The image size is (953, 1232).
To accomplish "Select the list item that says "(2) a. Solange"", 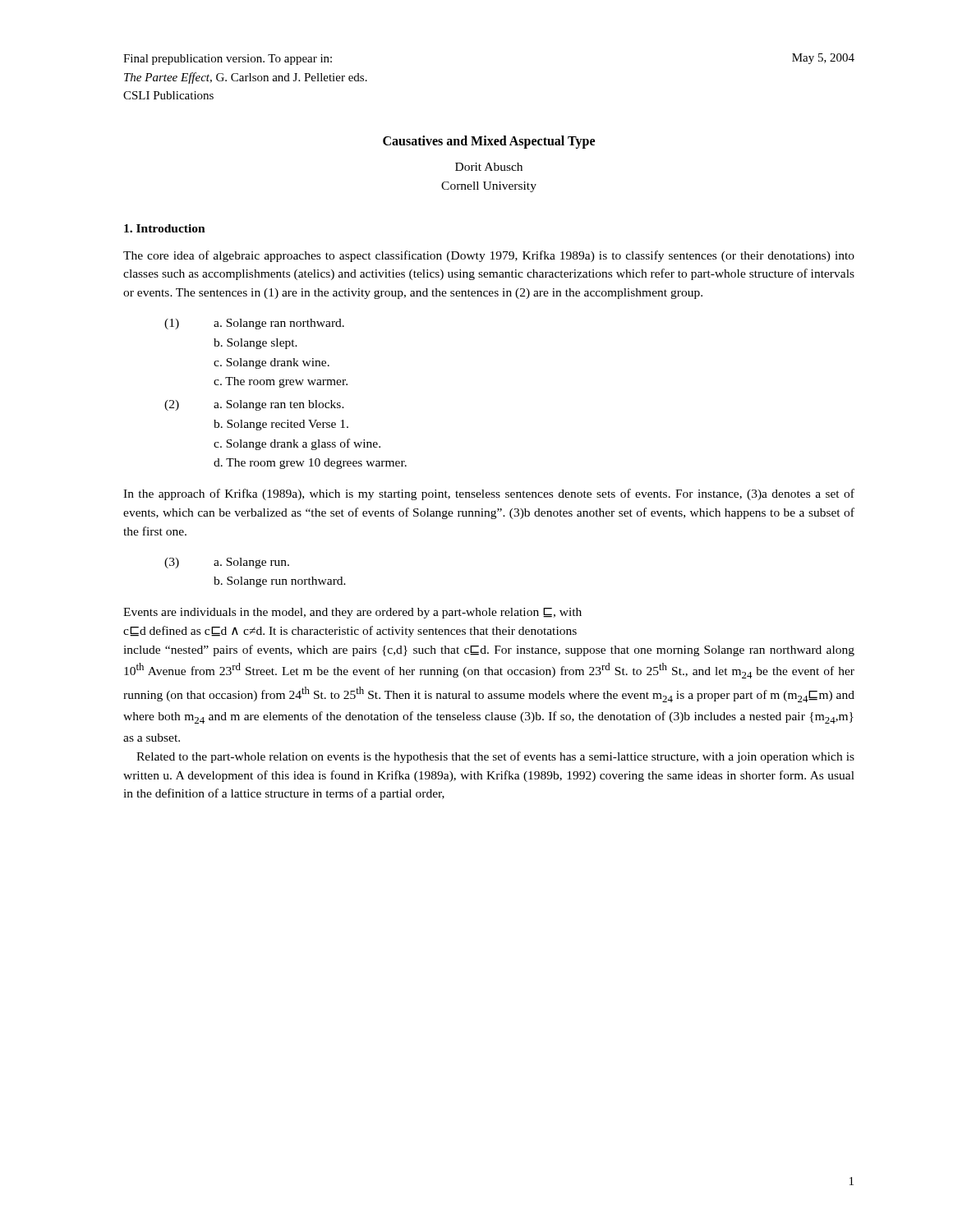I will tap(254, 405).
